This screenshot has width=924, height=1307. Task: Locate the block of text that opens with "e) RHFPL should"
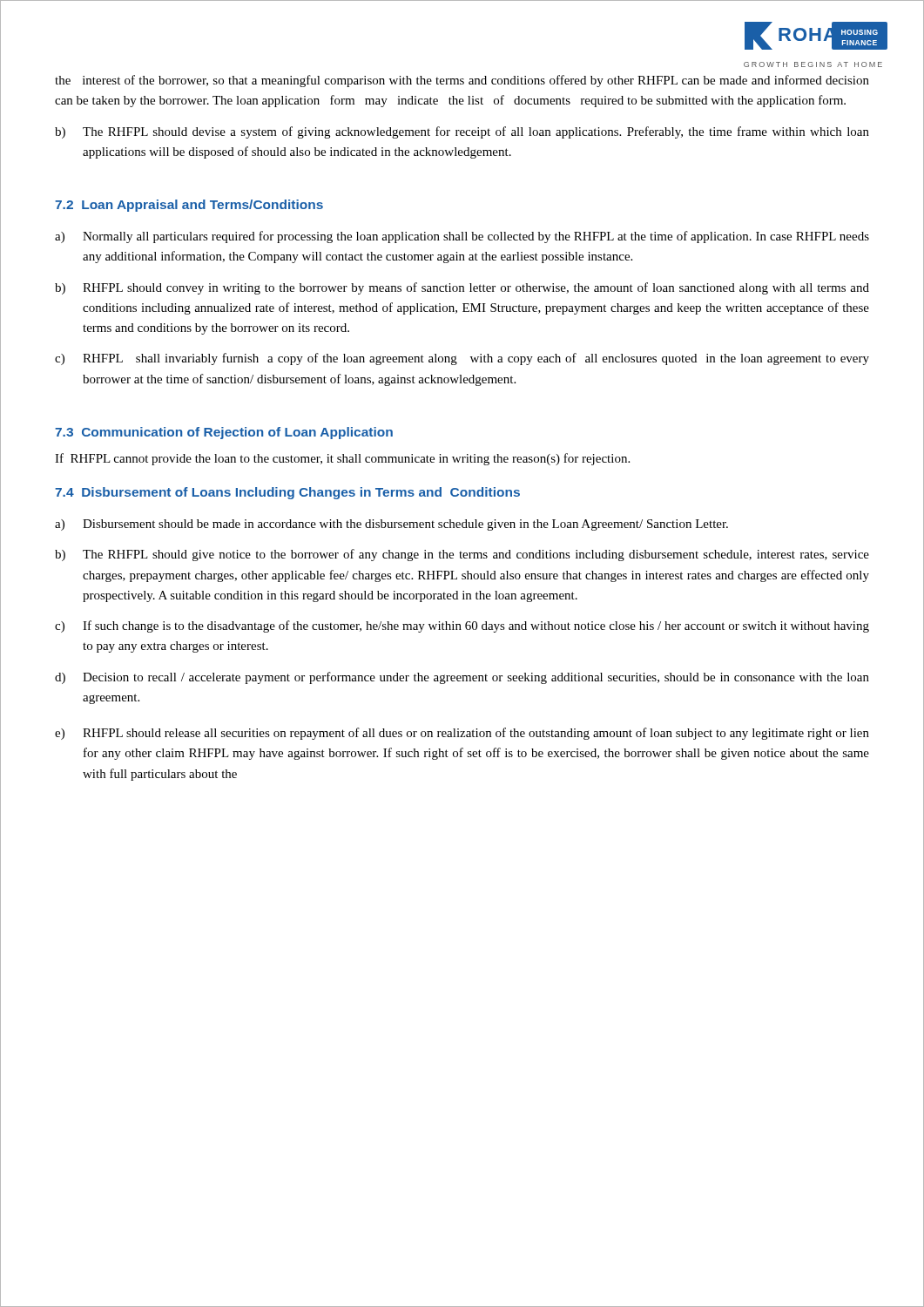[x=462, y=754]
